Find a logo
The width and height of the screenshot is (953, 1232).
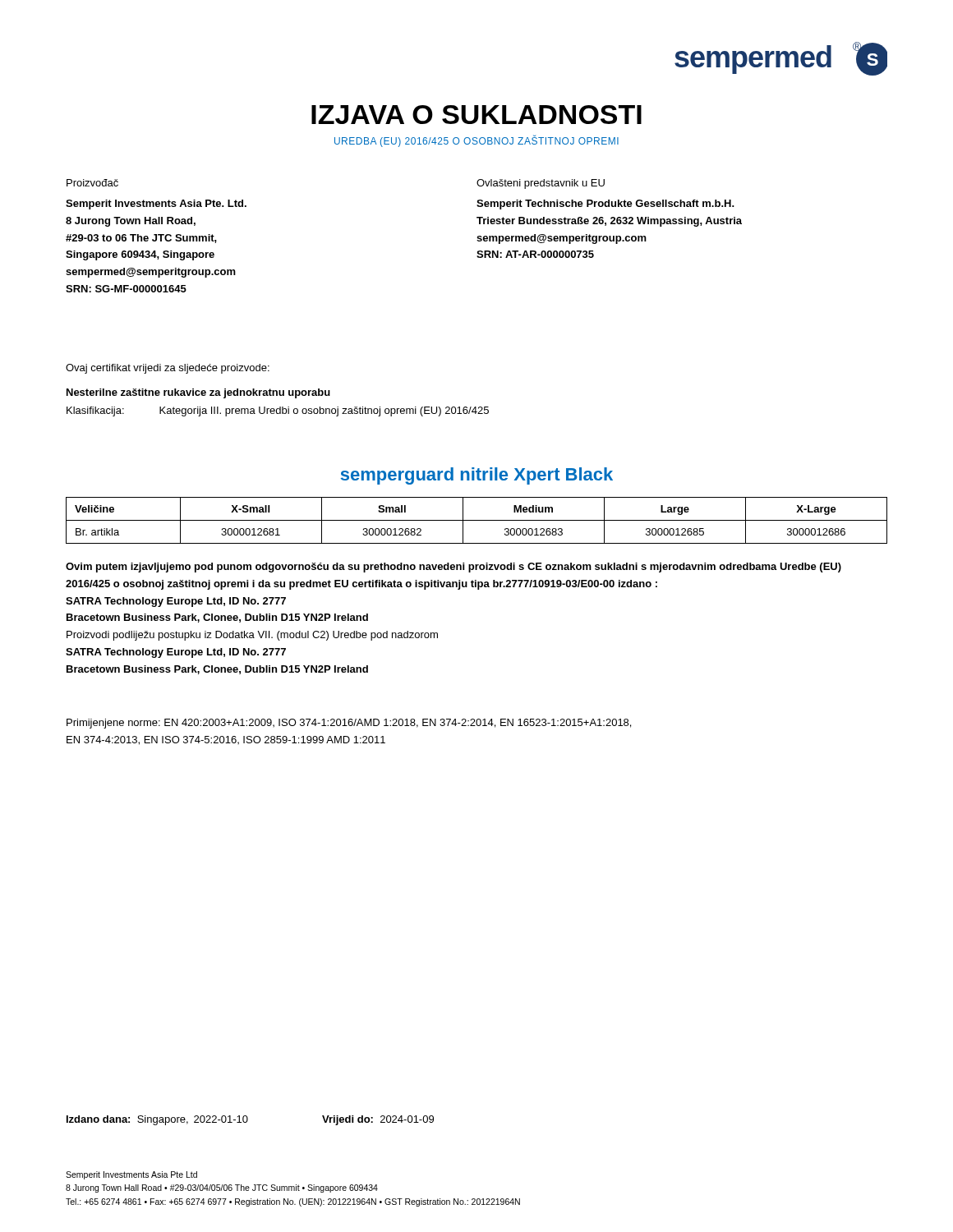tap(780, 59)
